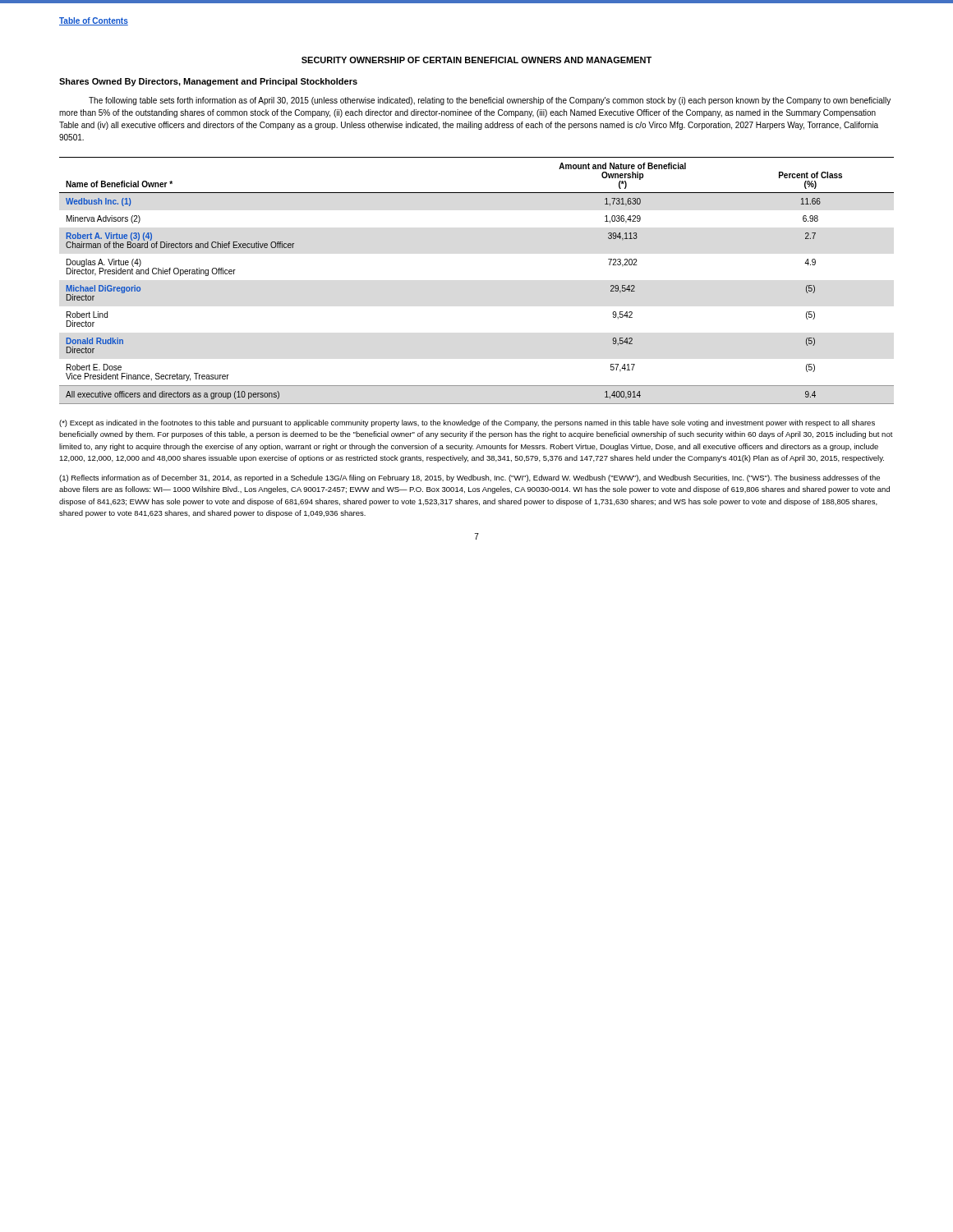
Task: Locate the passage starting "The following table sets forth information as of"
Action: [x=475, y=119]
